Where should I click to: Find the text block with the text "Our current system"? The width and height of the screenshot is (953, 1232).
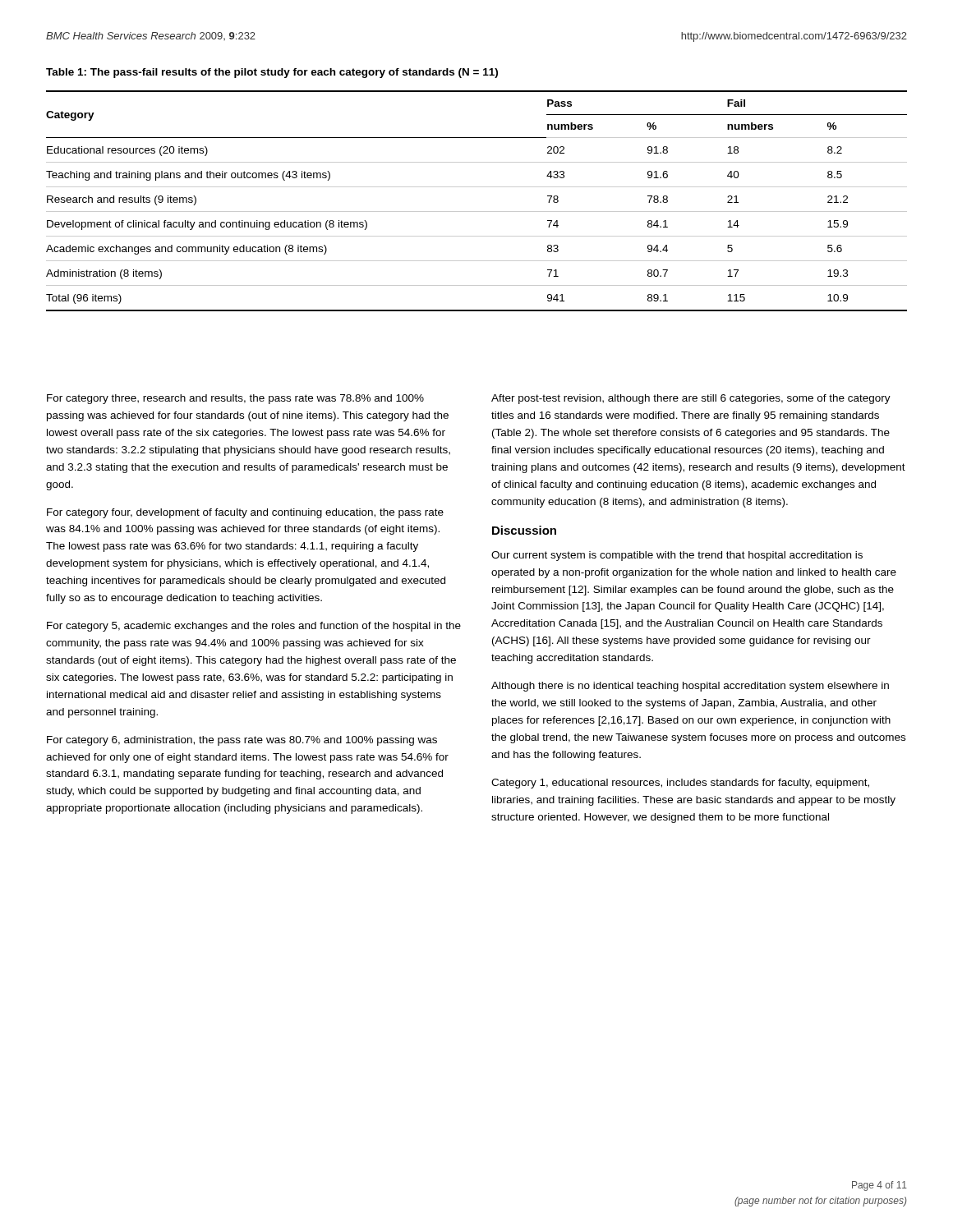tap(699, 607)
